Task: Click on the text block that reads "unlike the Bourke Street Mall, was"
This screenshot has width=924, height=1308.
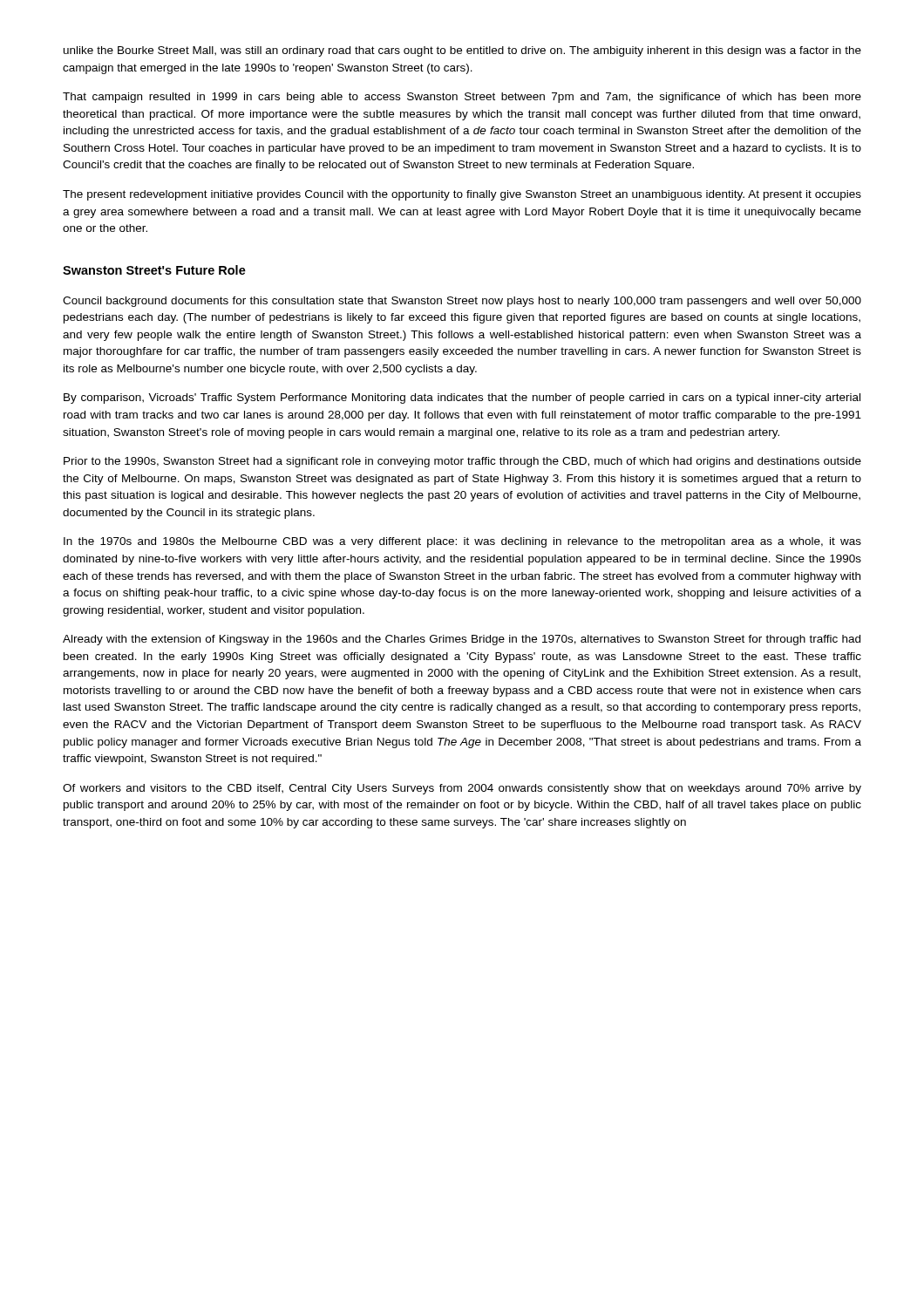Action: [462, 59]
